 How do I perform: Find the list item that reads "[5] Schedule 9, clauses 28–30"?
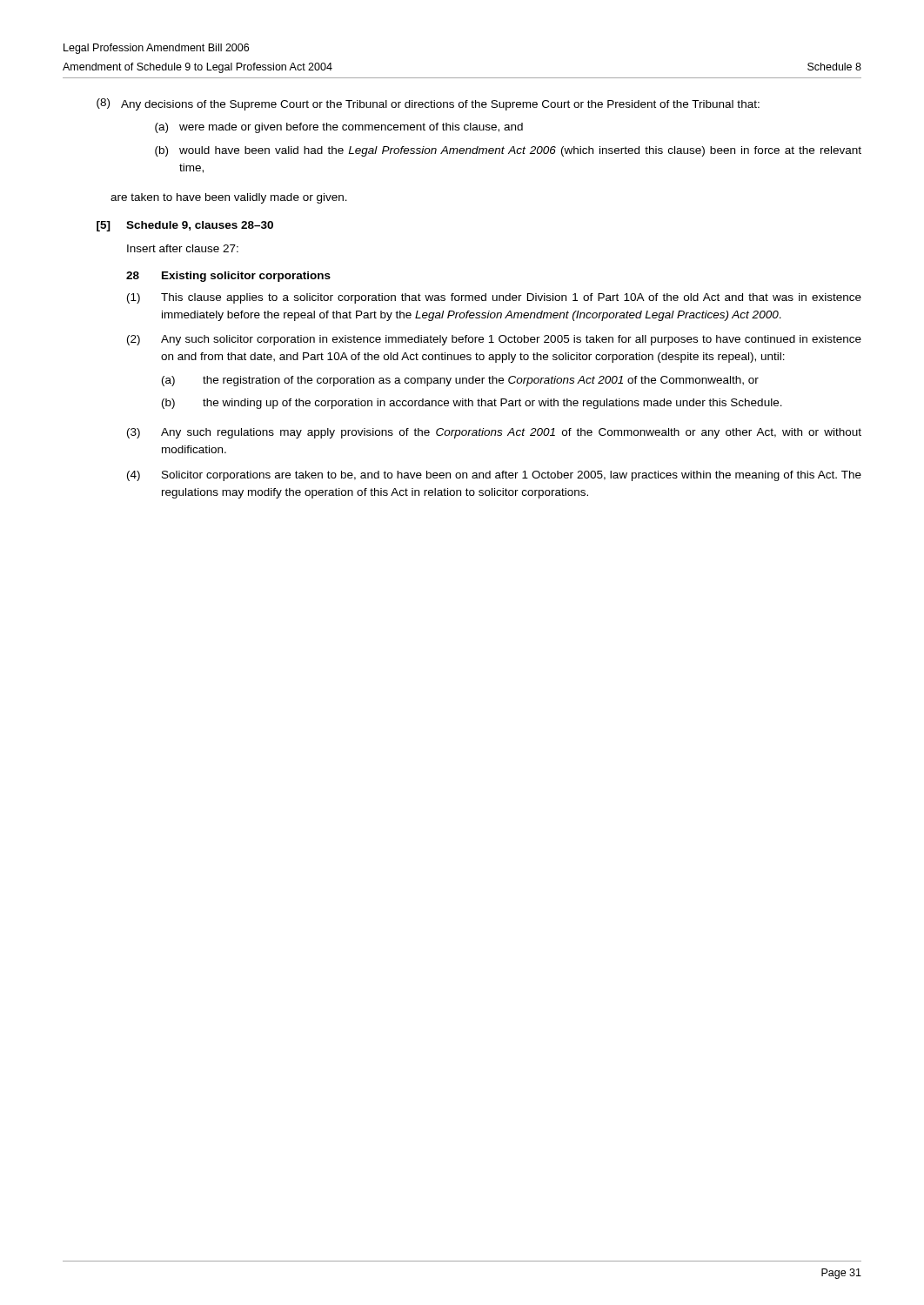pos(168,225)
